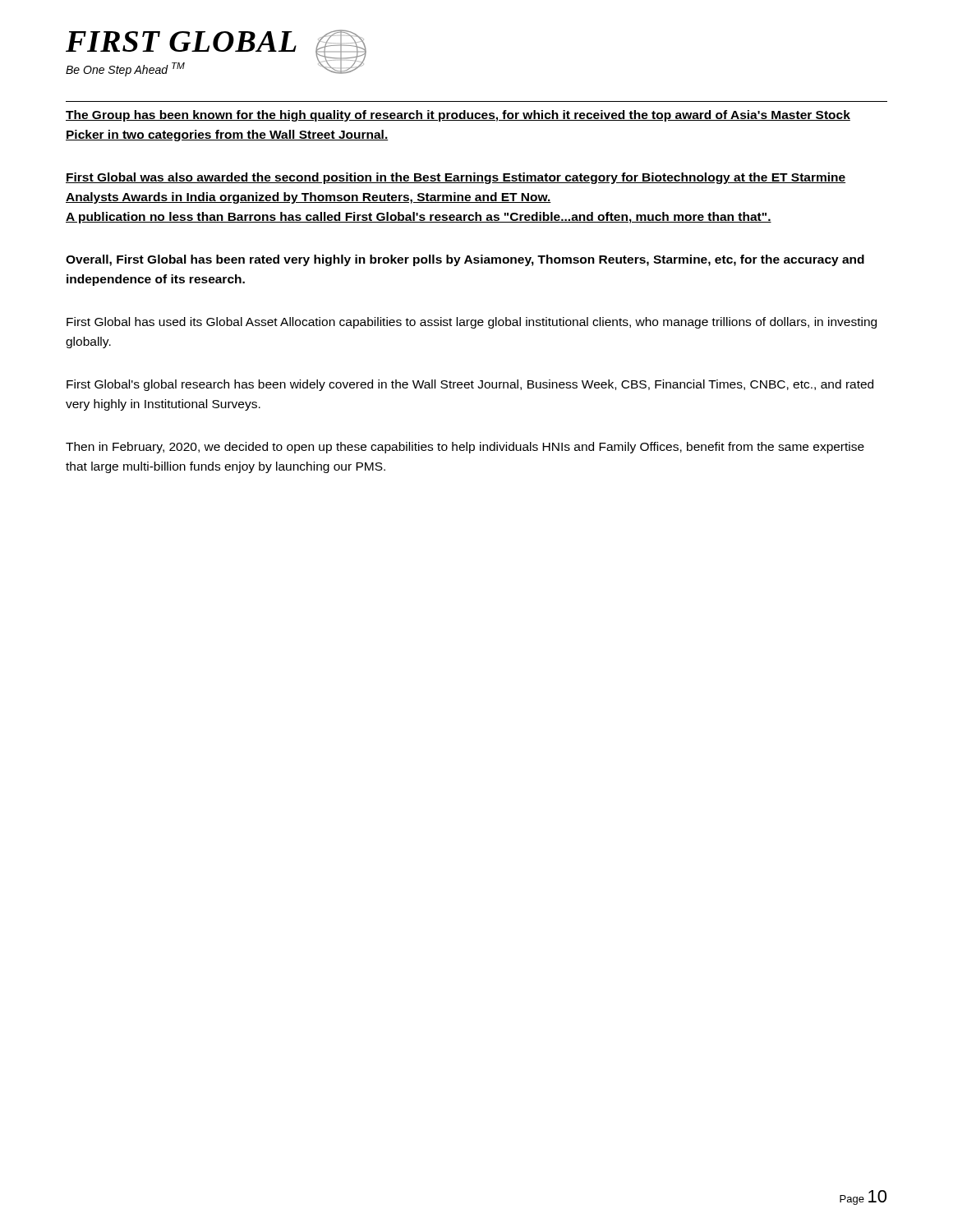This screenshot has height=1232, width=953.
Task: Locate the text block starting "Overall, First Global has been rated very highly"
Action: [x=465, y=269]
